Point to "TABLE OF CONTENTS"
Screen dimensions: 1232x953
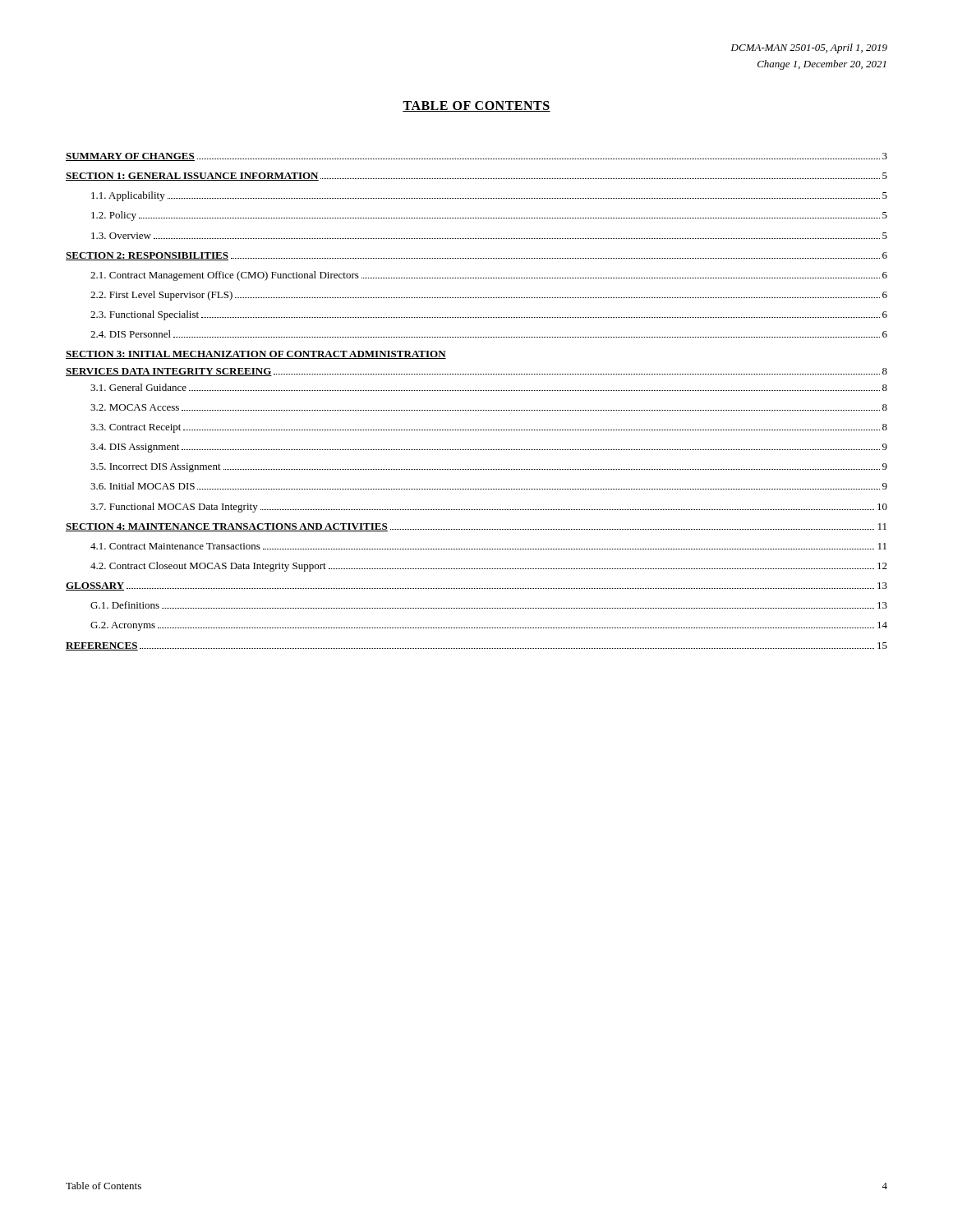tap(476, 106)
